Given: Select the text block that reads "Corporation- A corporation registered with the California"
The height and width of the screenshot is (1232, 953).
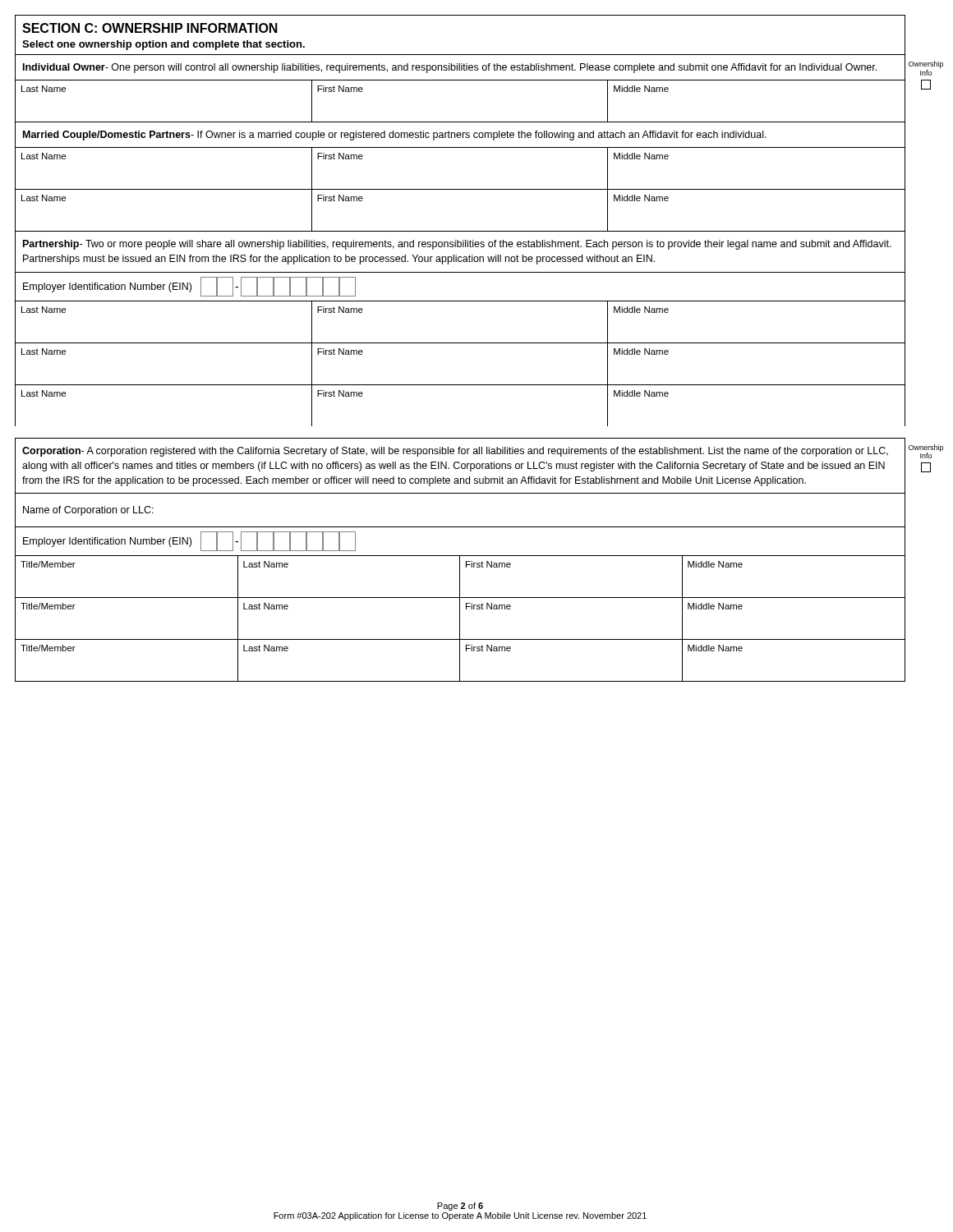Looking at the screenshot, I should tap(455, 465).
